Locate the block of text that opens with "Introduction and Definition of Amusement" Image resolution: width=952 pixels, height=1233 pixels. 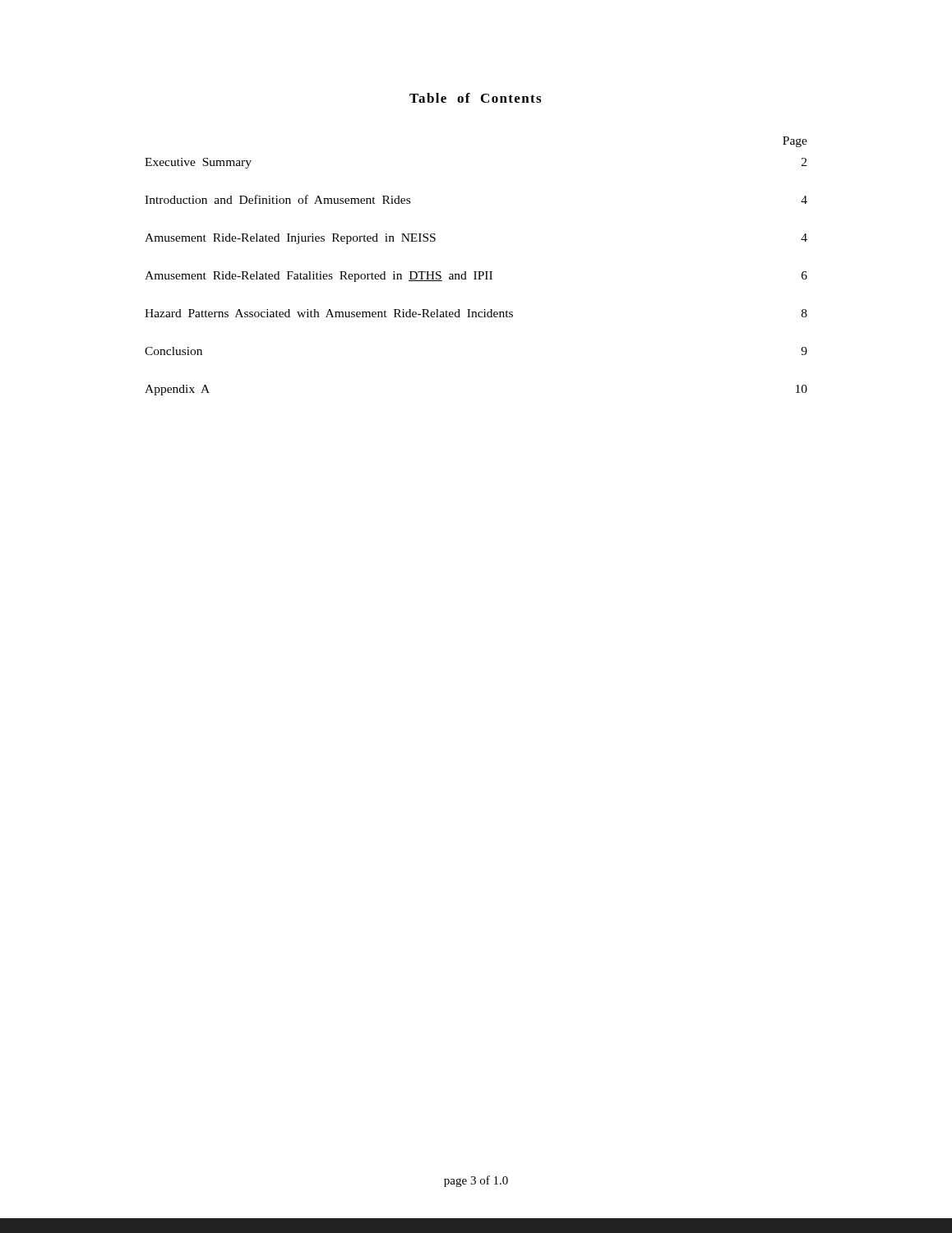tap(277, 199)
